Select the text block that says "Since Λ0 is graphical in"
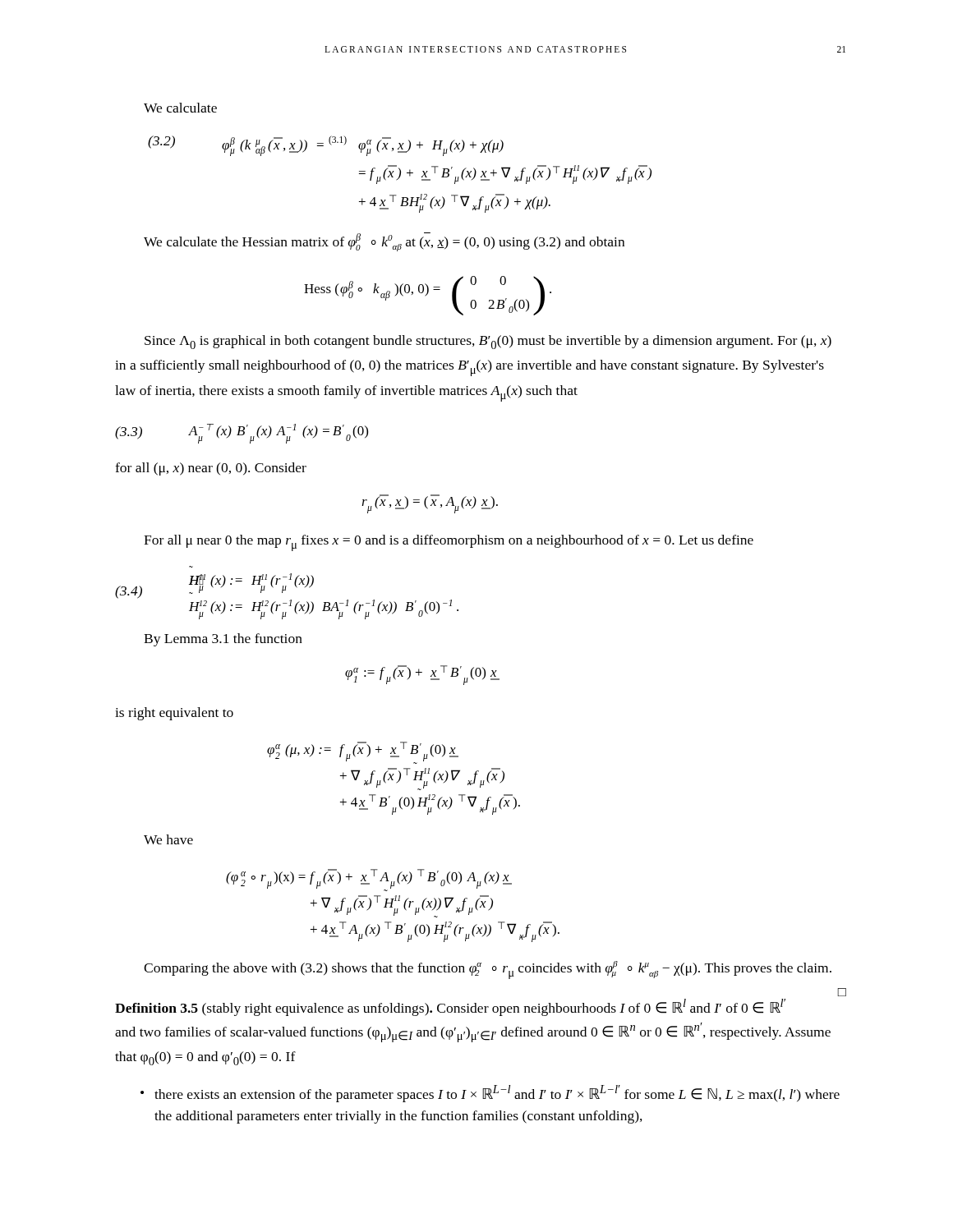Screen dimensions: 1232x953 tap(481, 367)
